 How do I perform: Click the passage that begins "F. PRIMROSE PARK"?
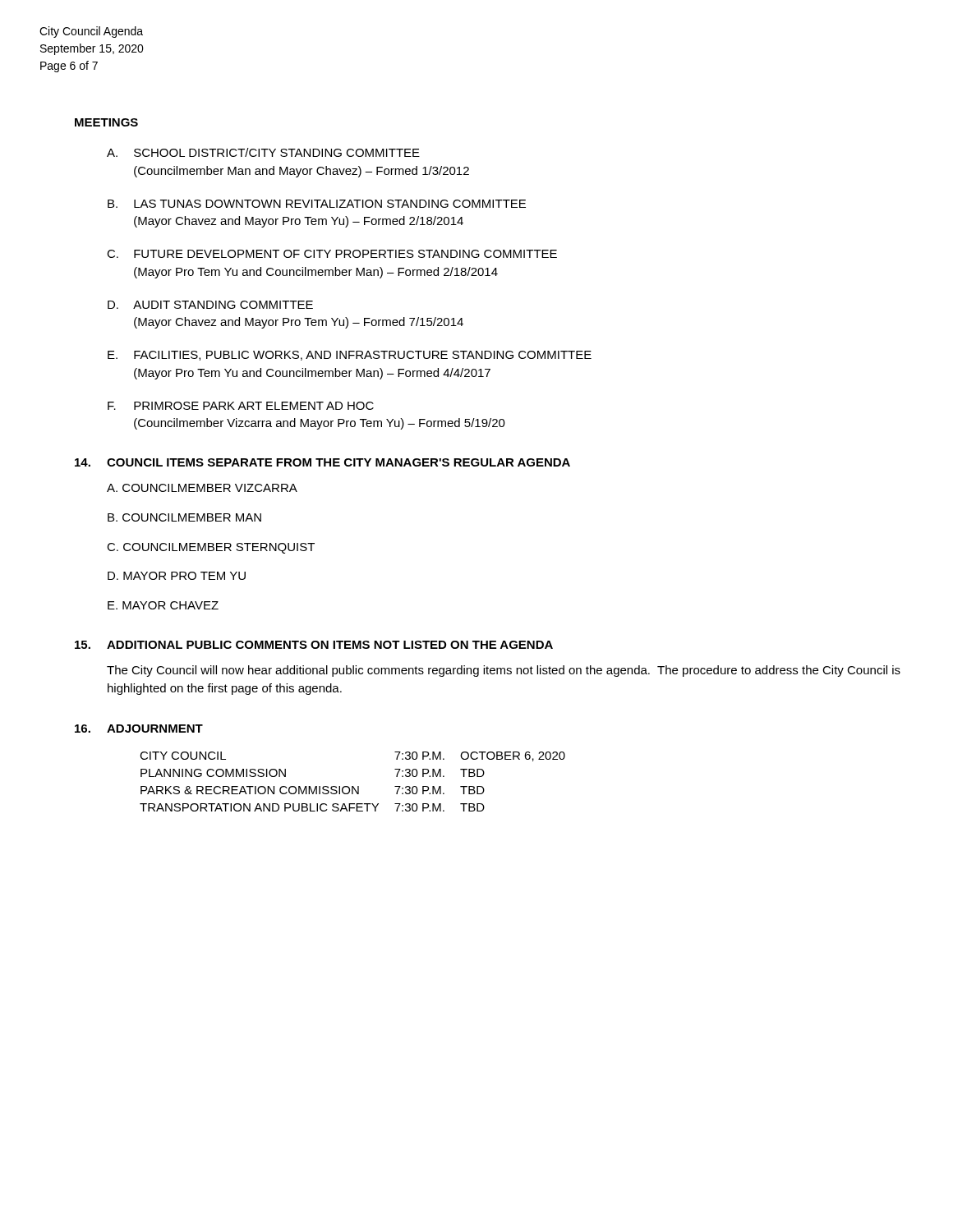(x=504, y=414)
